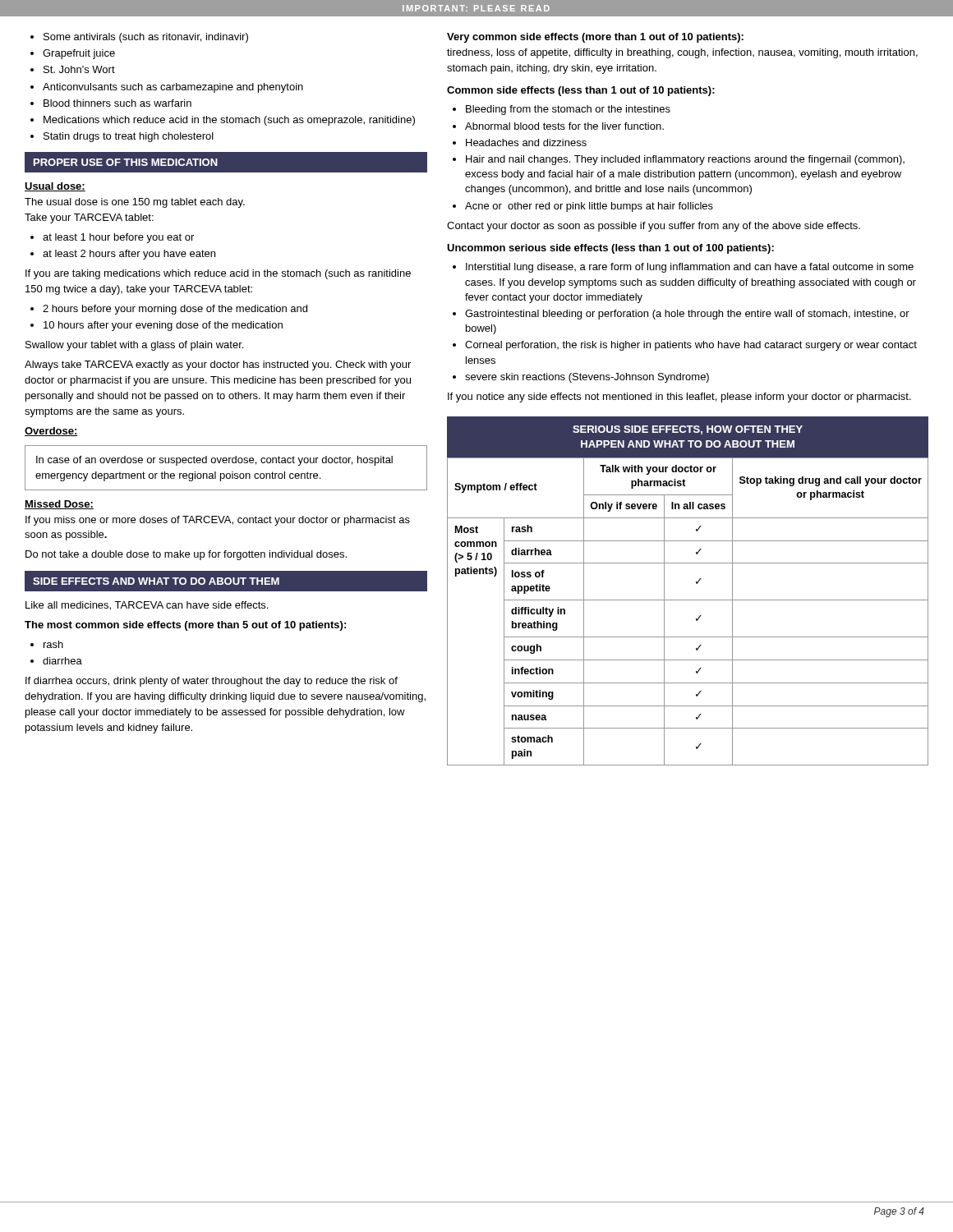The image size is (953, 1232).
Task: Find the list item that says "severe skin reactions (Stevens-Johnson Syndrome)"
Action: click(x=587, y=376)
